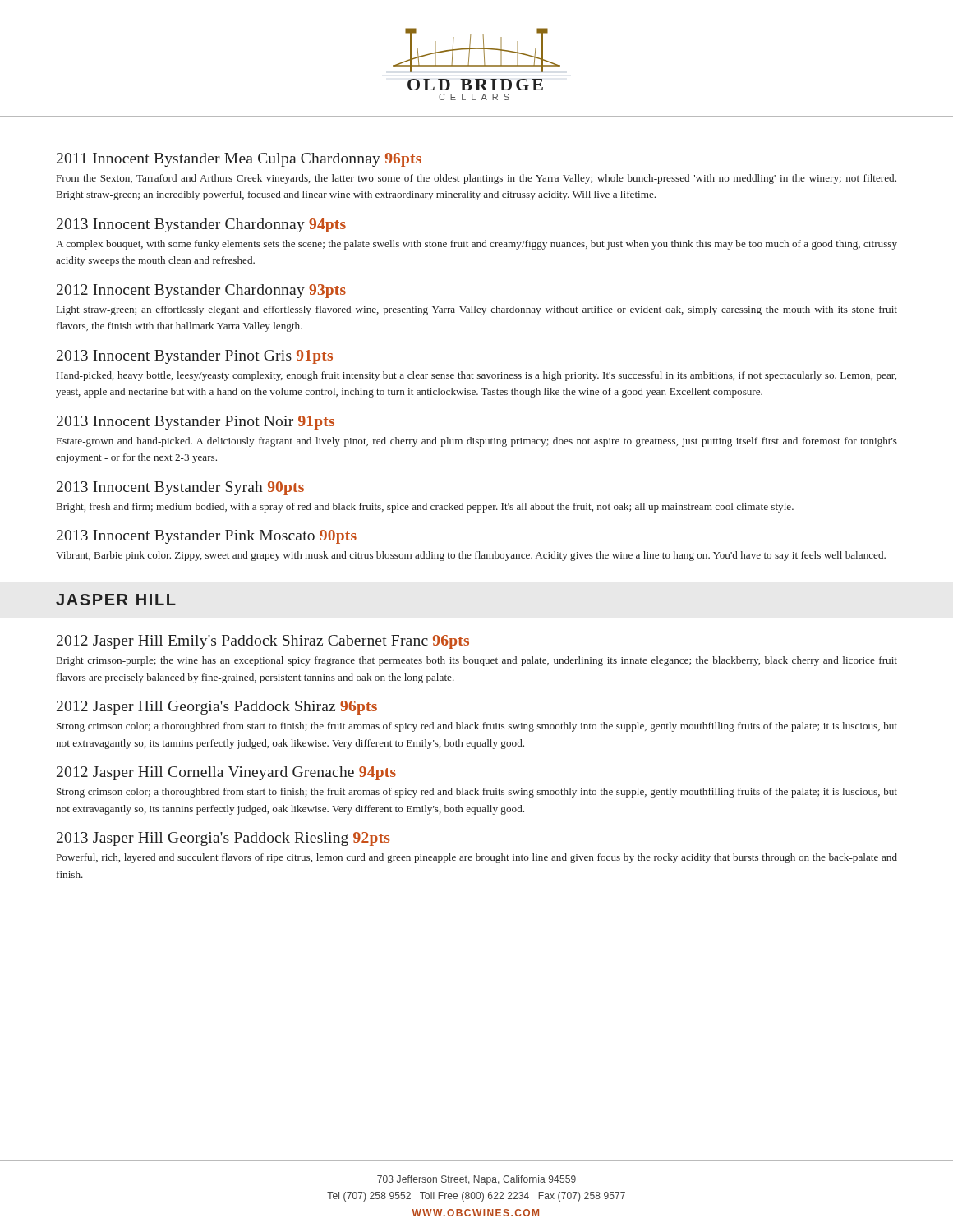
Task: Select the section header that says "JASPER HILL"
Action: pos(117,600)
